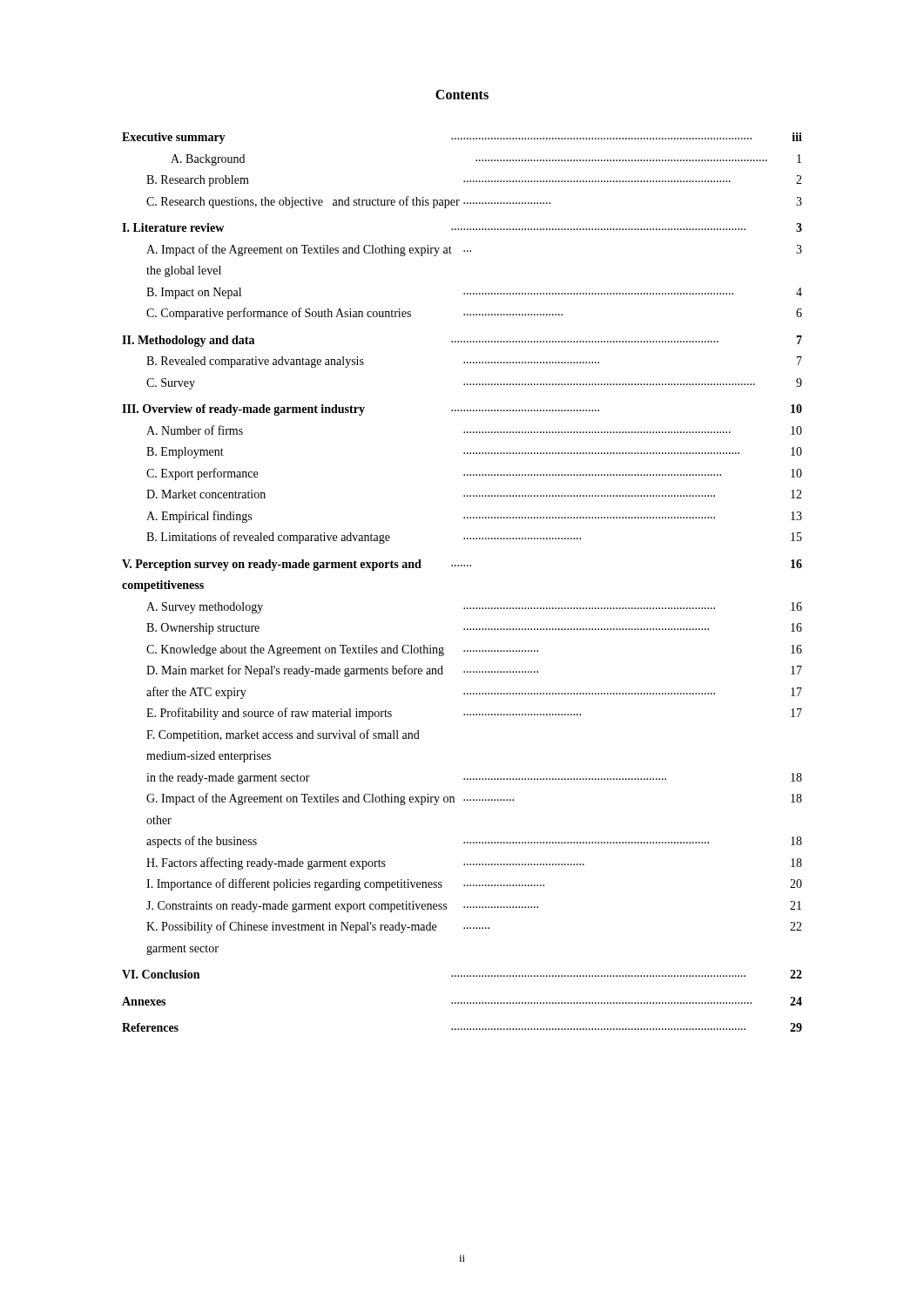Click on the list item containing "I. Literature review"
Viewport: 924px width, 1307px height.
click(x=462, y=229)
